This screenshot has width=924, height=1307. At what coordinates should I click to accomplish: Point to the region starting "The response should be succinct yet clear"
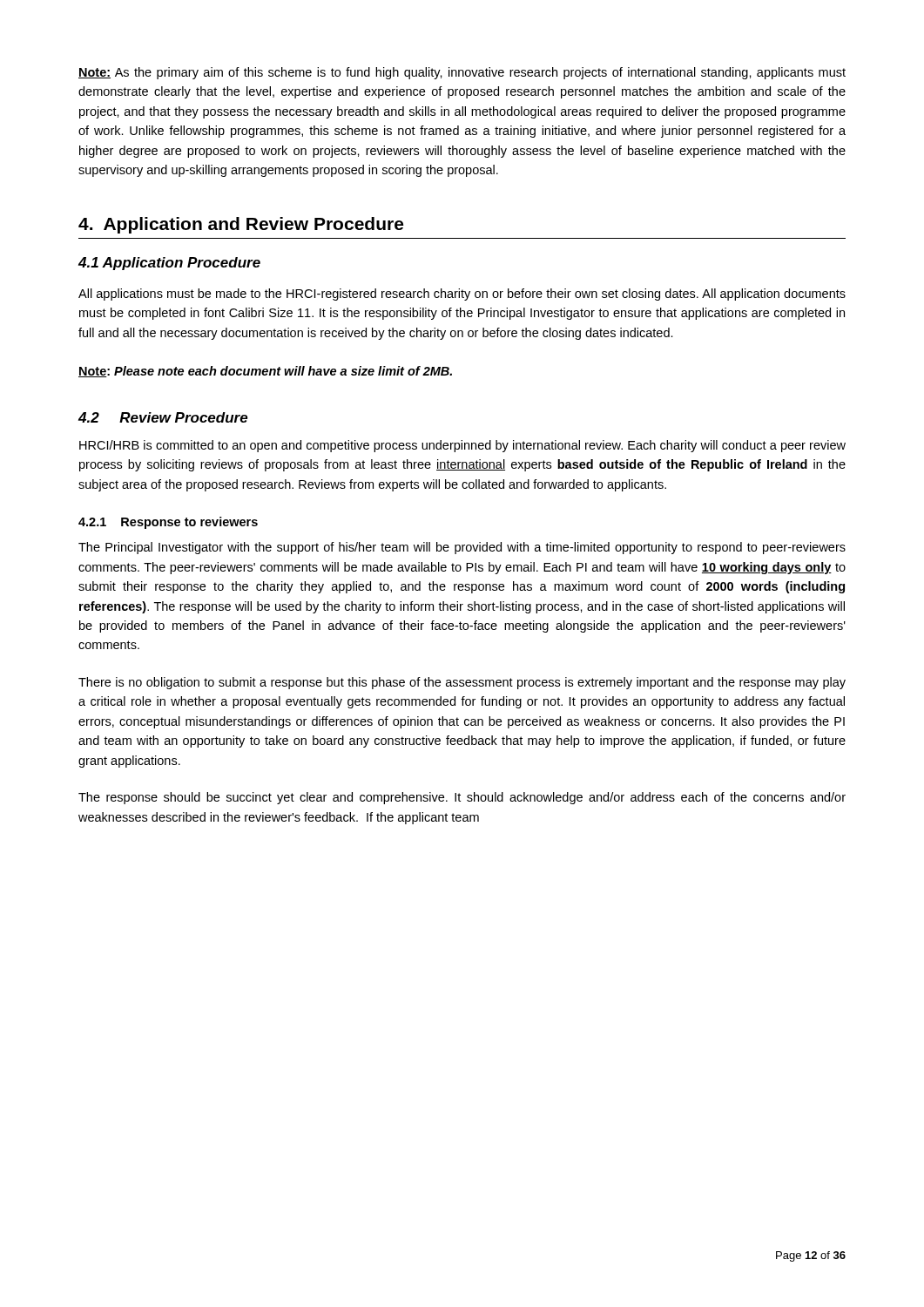[x=462, y=807]
